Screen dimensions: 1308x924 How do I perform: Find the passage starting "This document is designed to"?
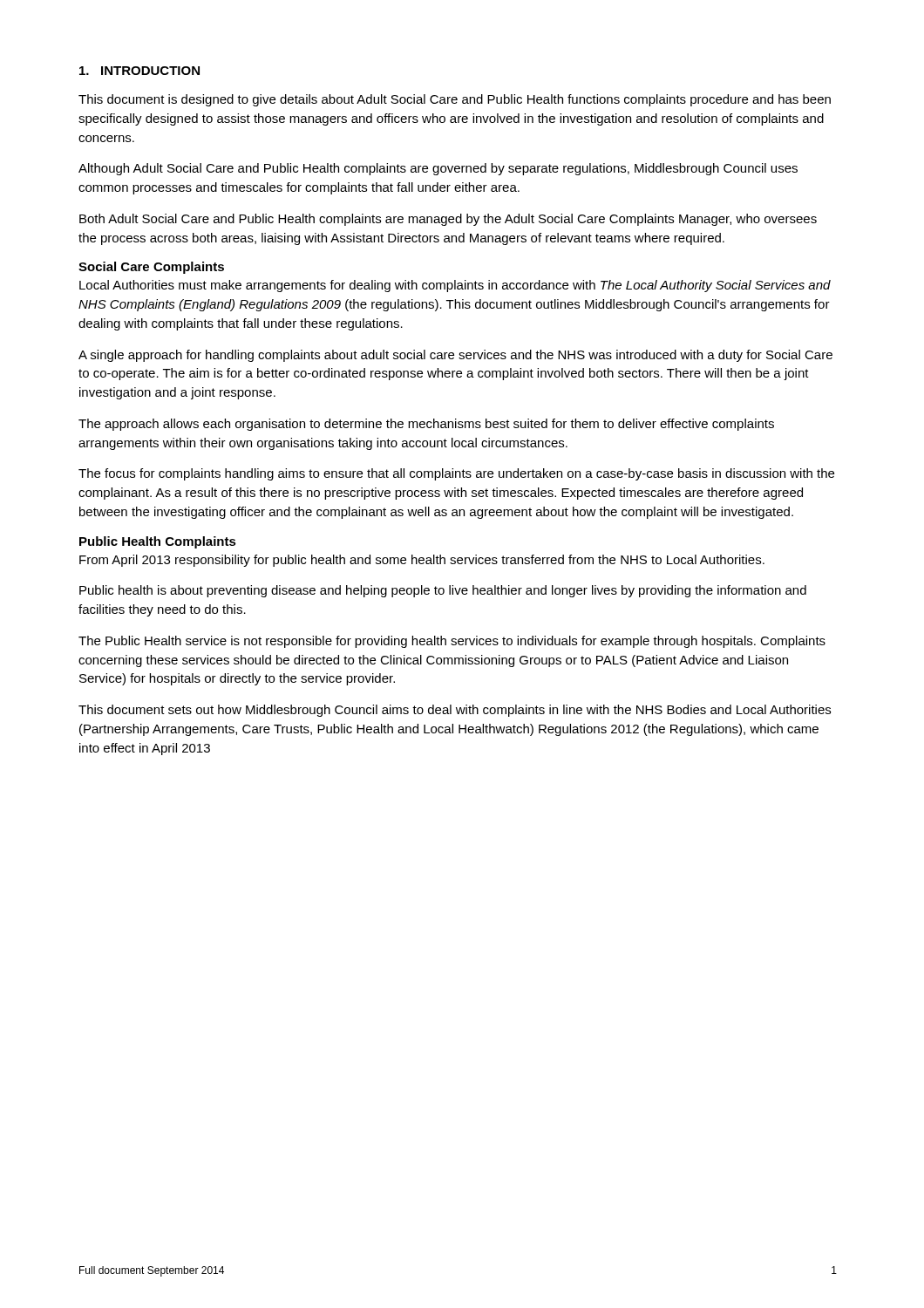[x=458, y=118]
